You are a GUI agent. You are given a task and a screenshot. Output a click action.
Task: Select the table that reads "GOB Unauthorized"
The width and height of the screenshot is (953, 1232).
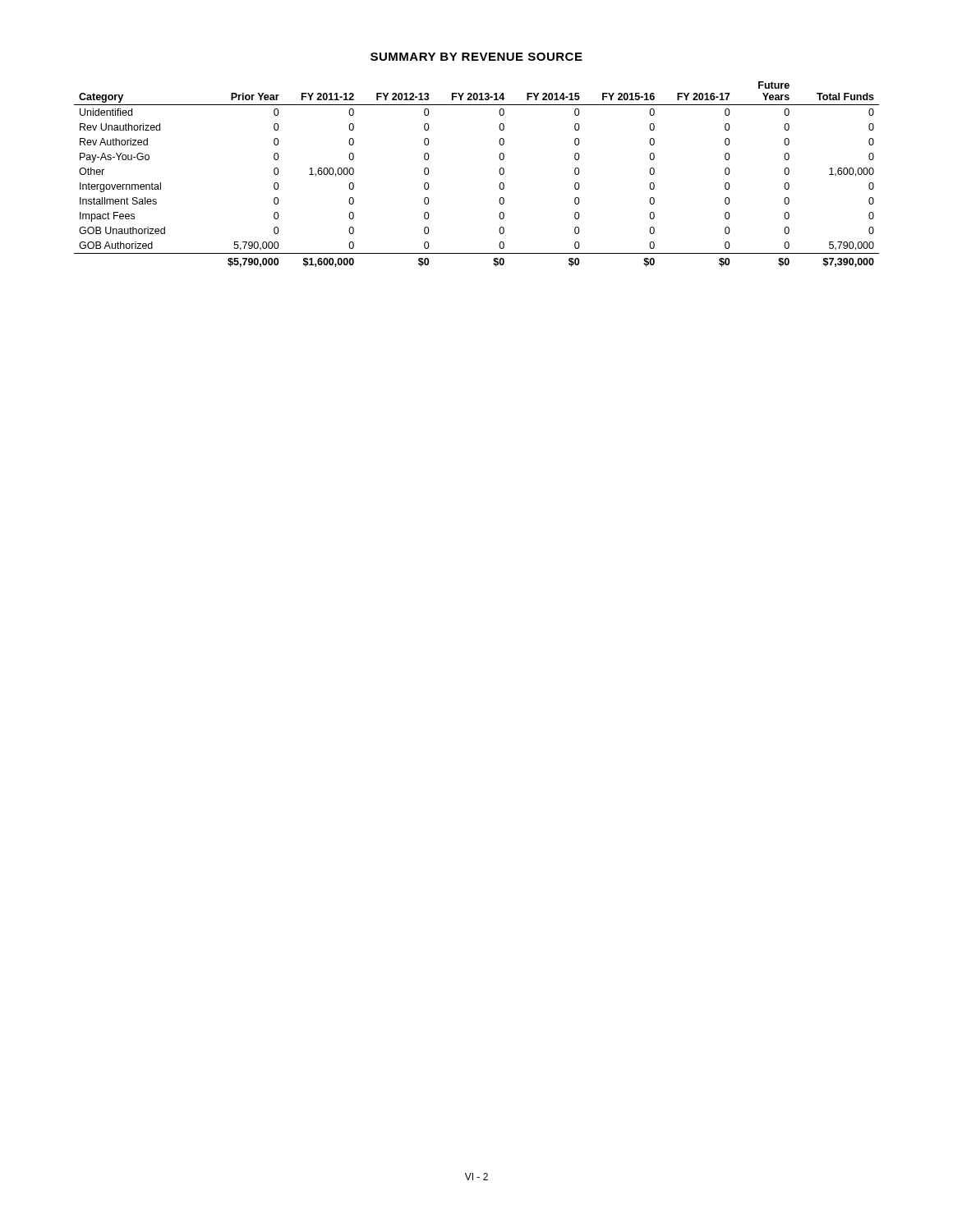click(x=476, y=174)
